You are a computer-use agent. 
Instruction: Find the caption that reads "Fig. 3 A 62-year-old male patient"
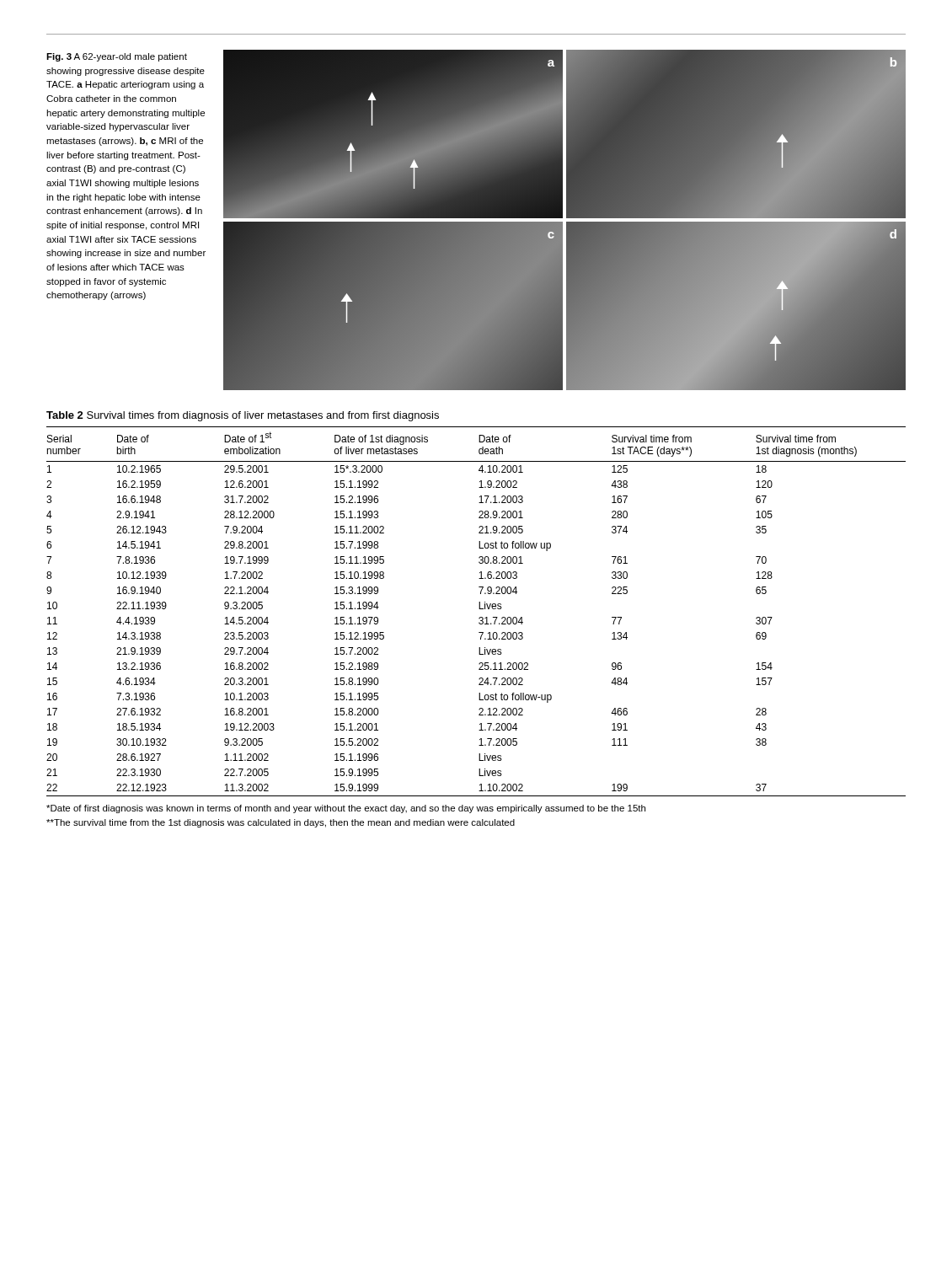pyautogui.click(x=126, y=176)
